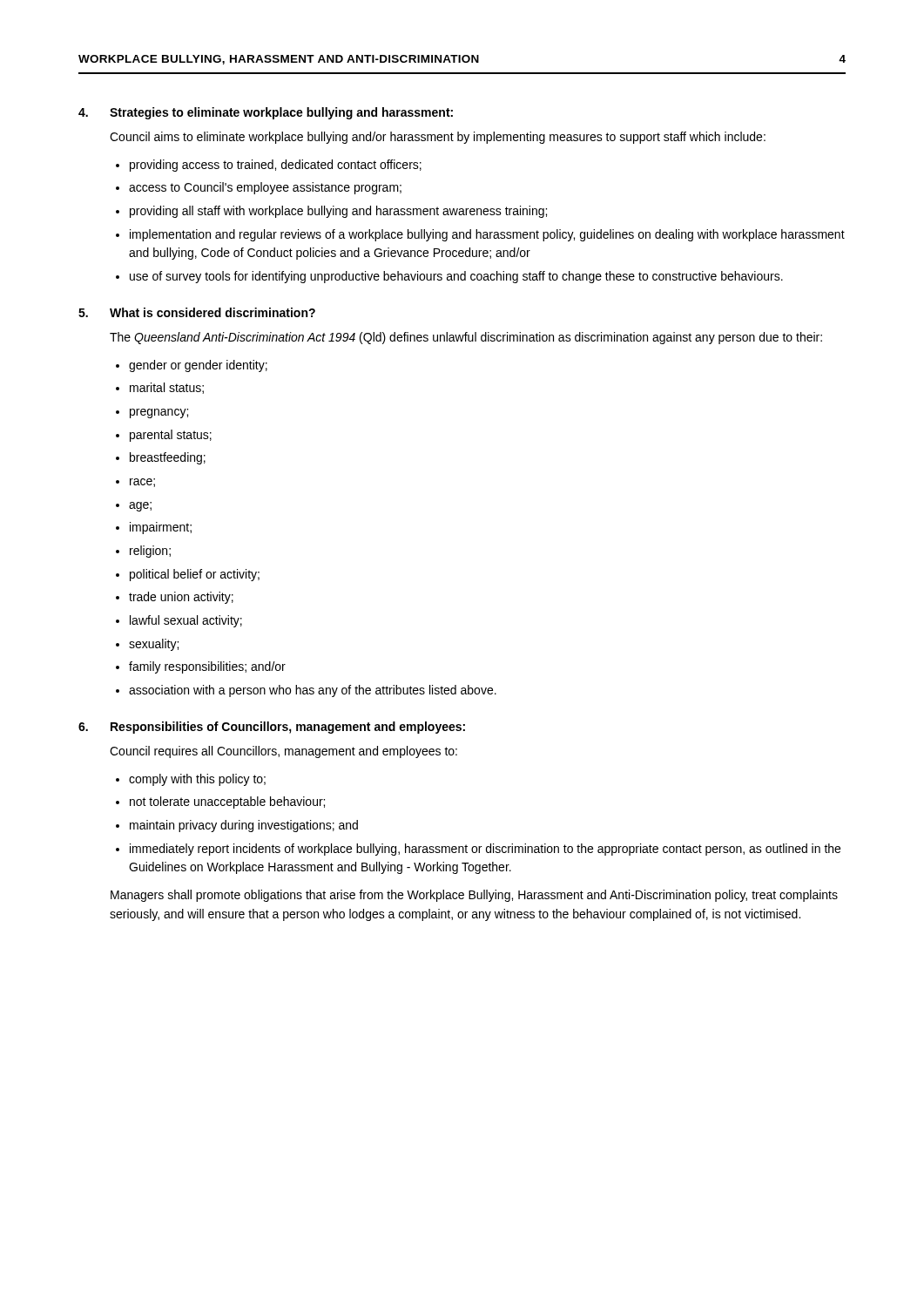
Task: Point to the region starting "6. Responsibilities of Councillors, management and employees:"
Action: [462, 726]
